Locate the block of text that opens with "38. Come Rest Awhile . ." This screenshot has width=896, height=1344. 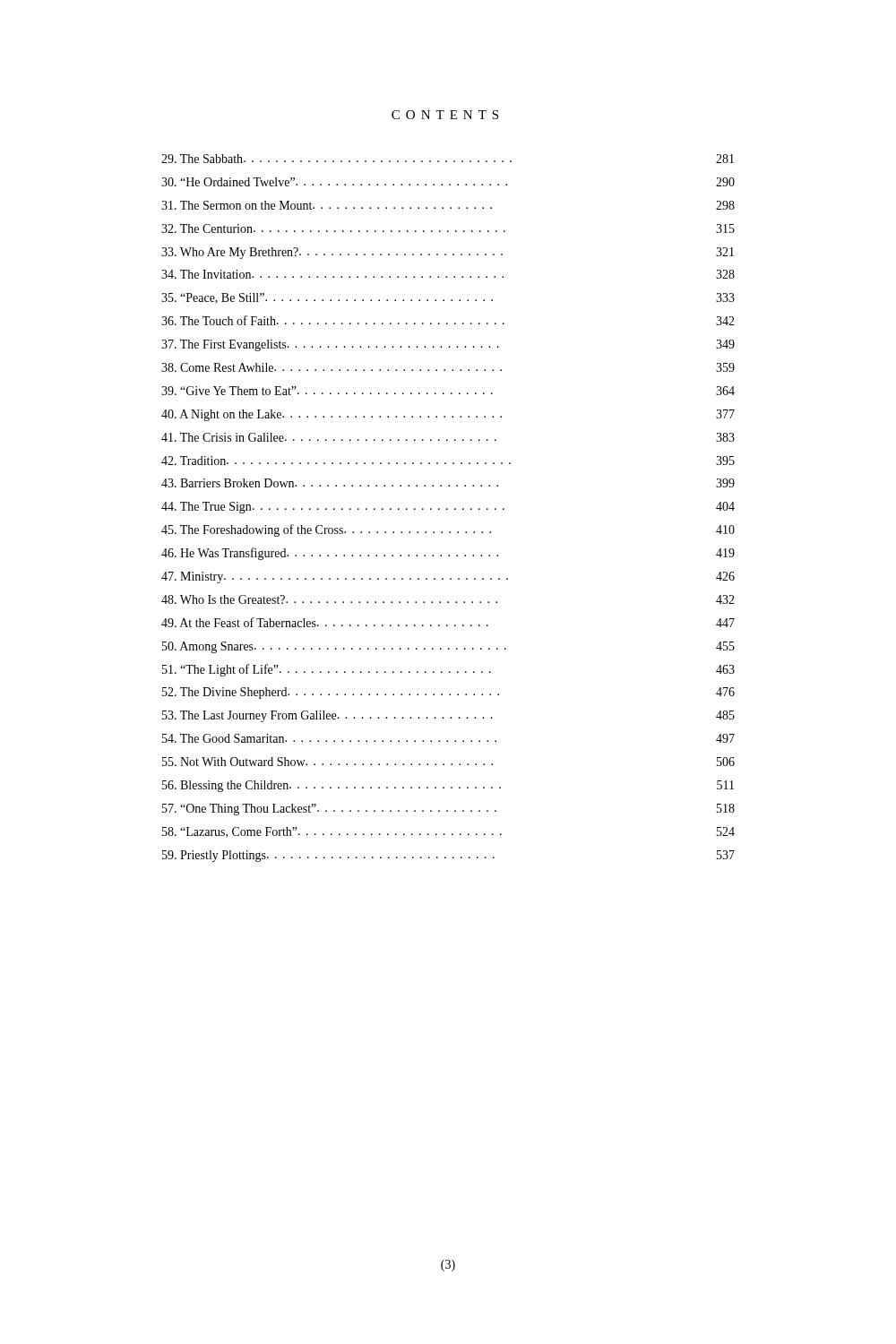pyautogui.click(x=448, y=368)
